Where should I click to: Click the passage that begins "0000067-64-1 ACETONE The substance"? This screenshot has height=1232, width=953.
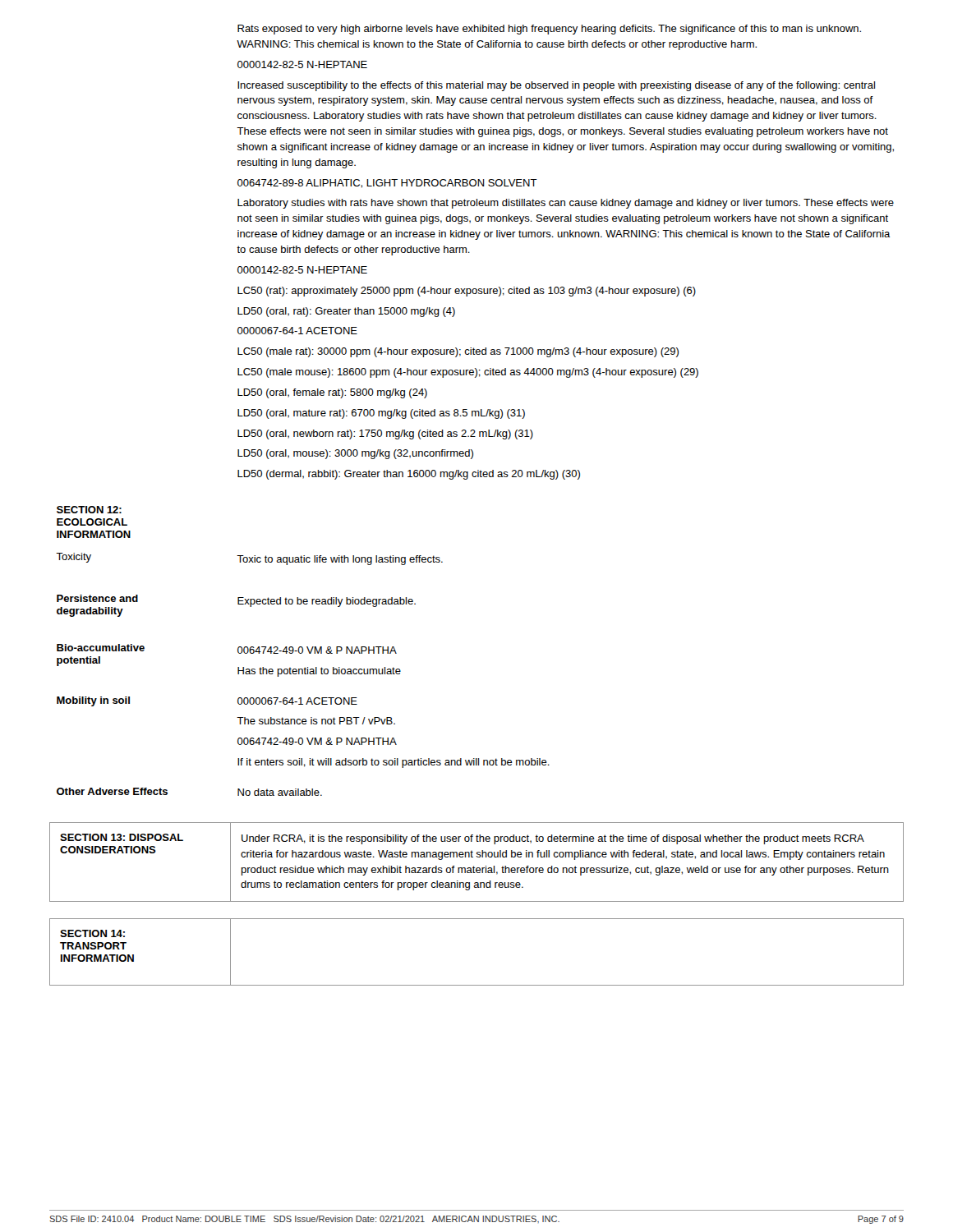(297, 701)
